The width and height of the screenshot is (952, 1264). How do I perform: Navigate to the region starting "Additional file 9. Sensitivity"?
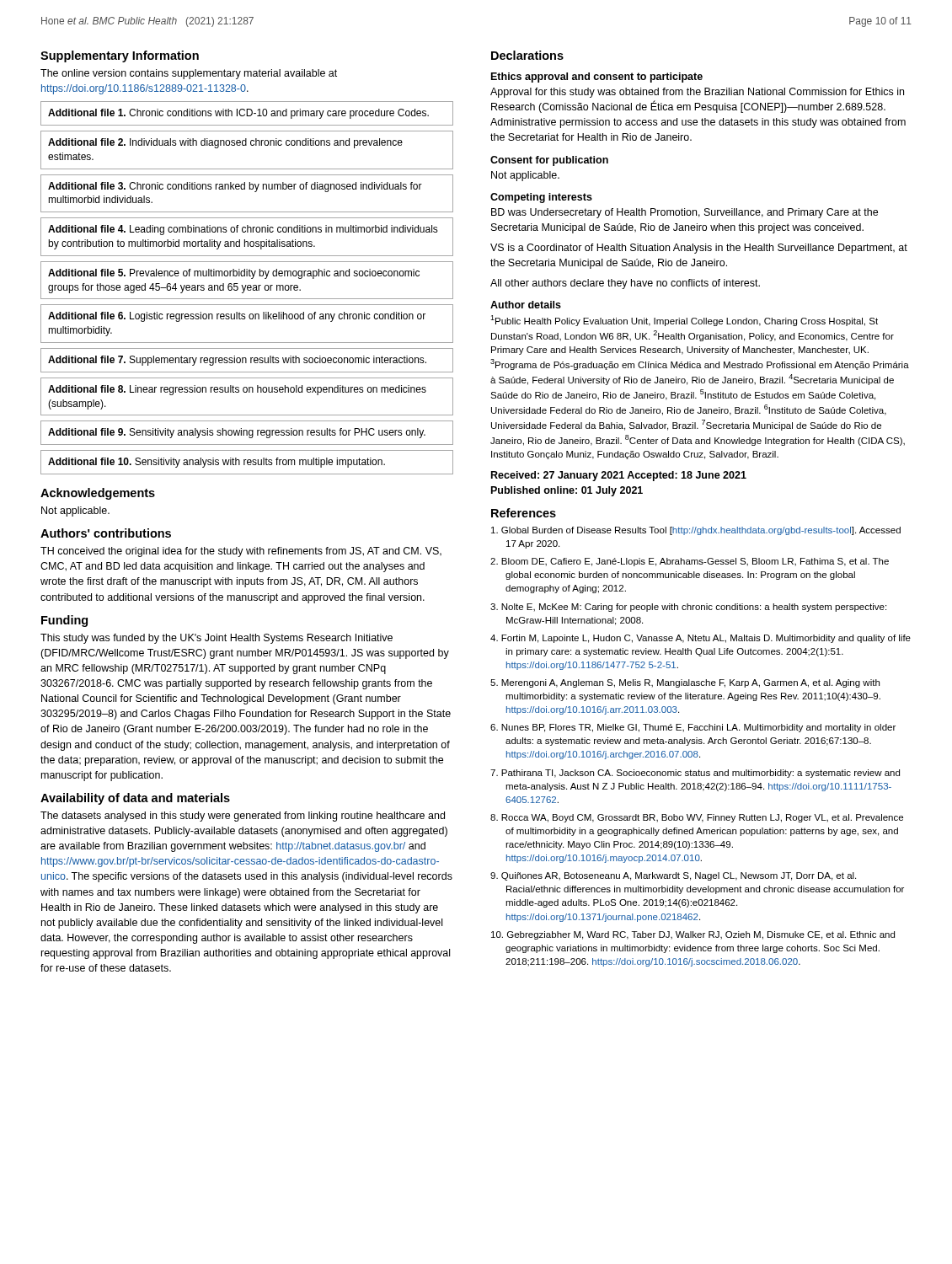point(237,433)
